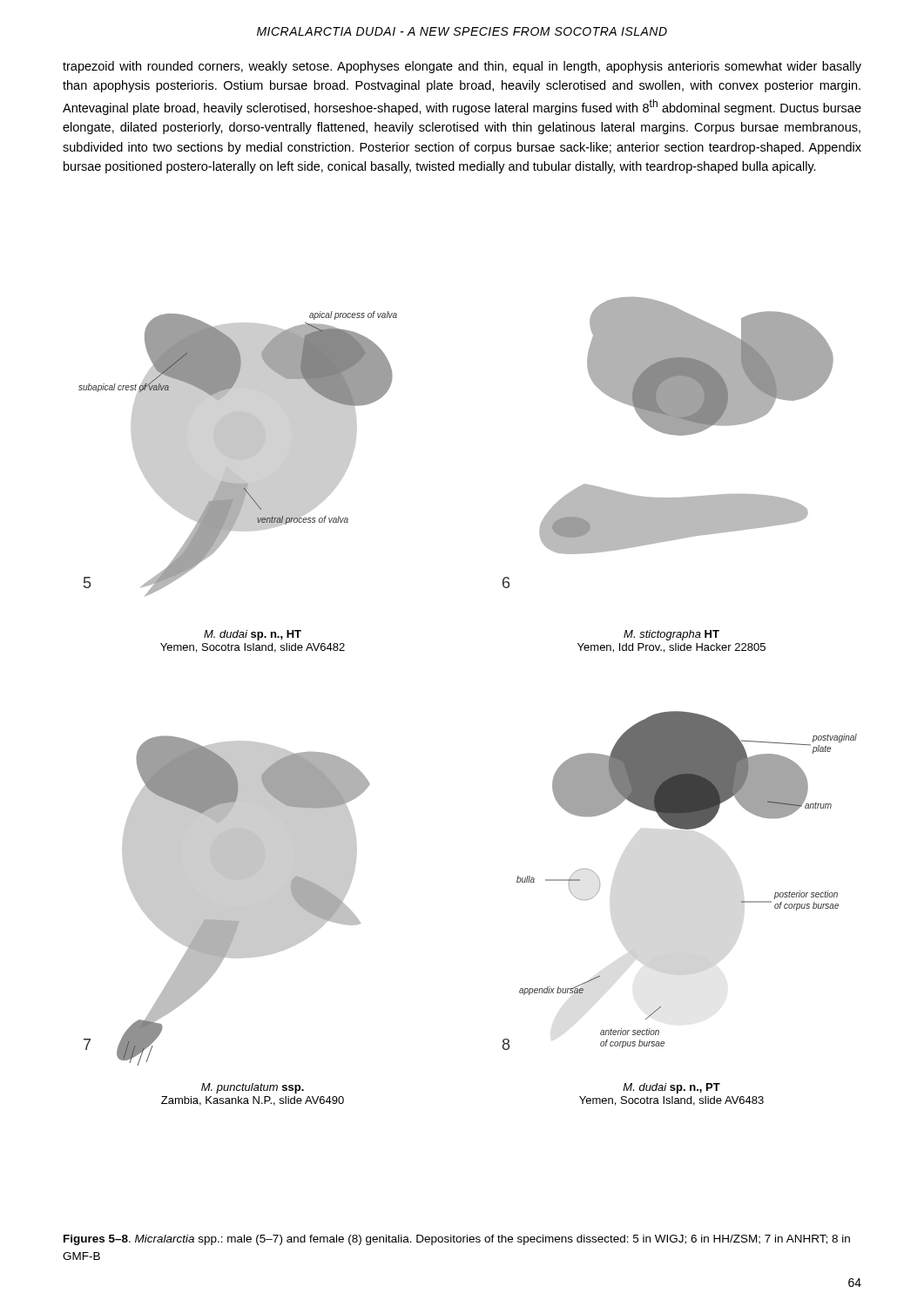Locate the text starting "Figures 5–8. Micralarctia spp.: male (5–7) and"
The image size is (924, 1307).
coord(457,1247)
